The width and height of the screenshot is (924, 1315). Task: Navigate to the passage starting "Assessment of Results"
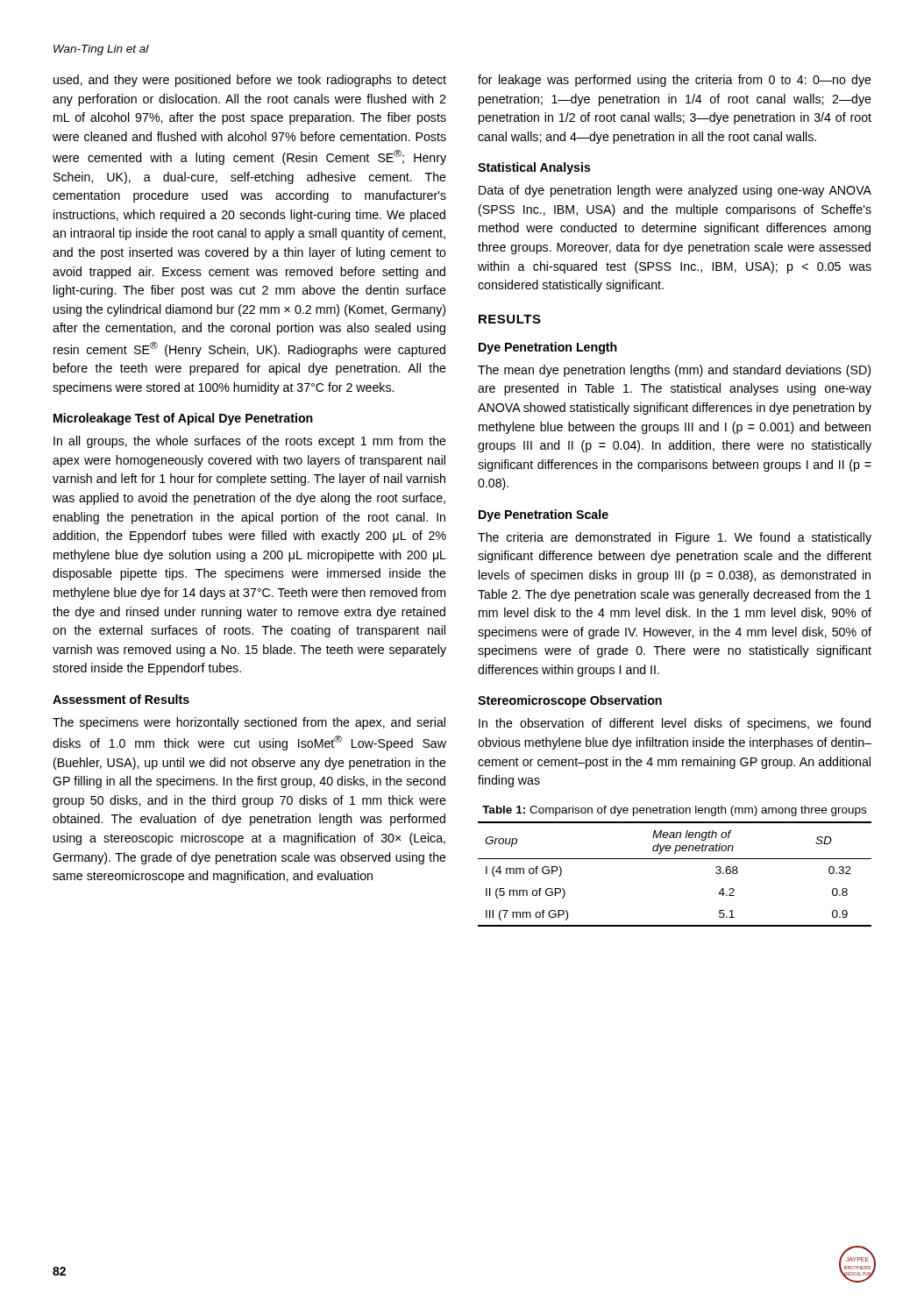pyautogui.click(x=121, y=699)
